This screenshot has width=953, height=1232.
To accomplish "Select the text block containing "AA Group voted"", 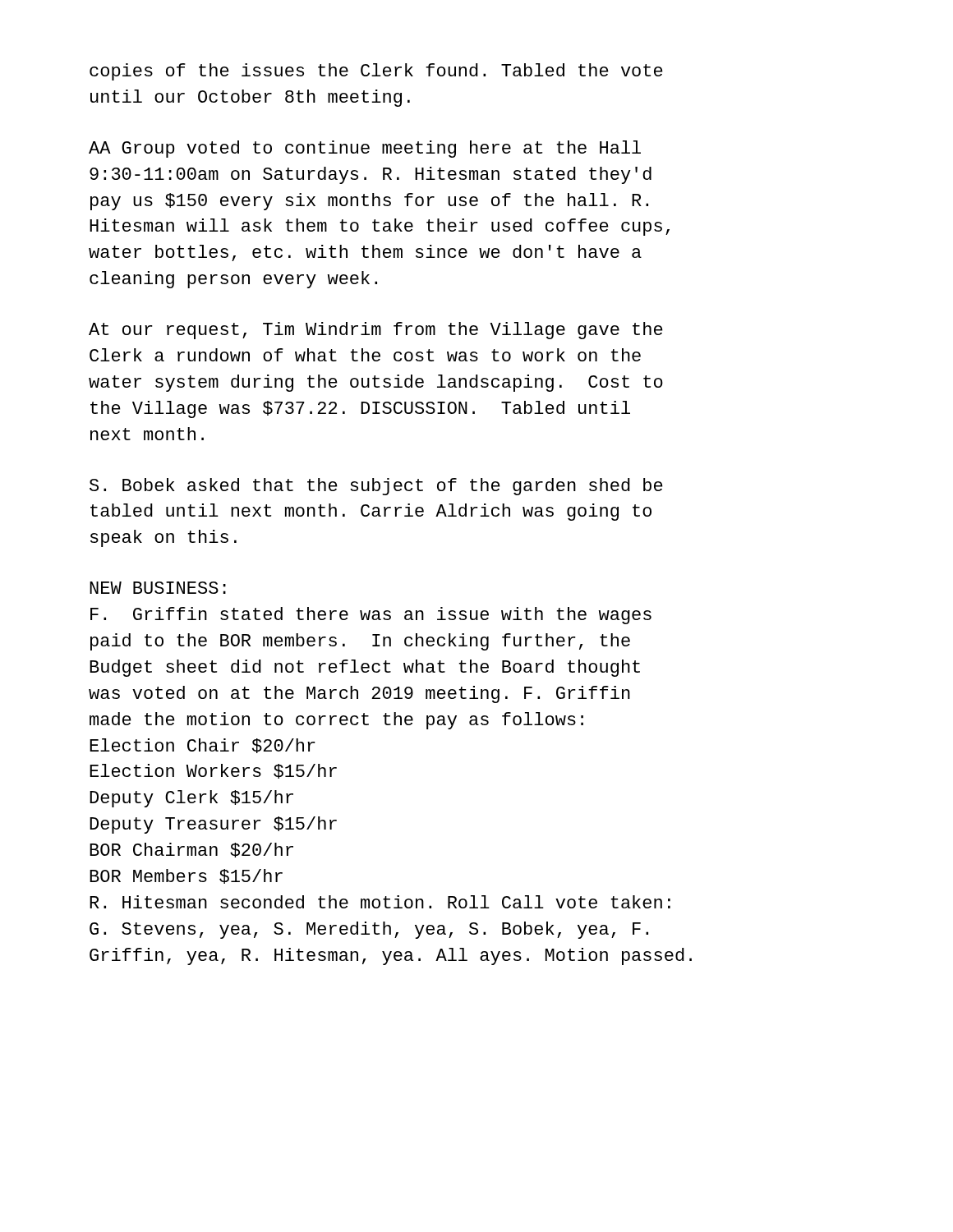I will point(382,214).
